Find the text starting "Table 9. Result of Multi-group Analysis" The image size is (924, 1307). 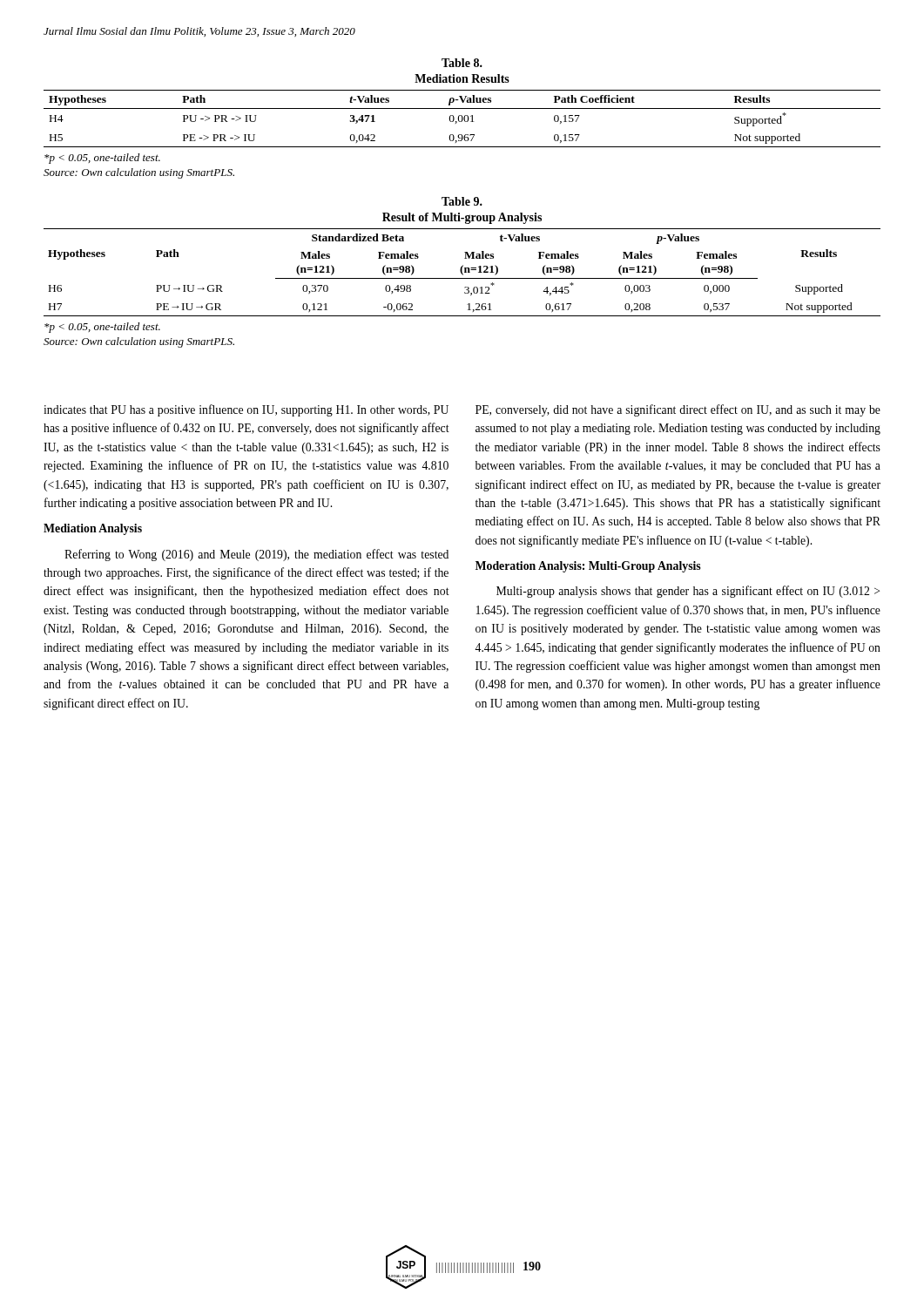[462, 210]
